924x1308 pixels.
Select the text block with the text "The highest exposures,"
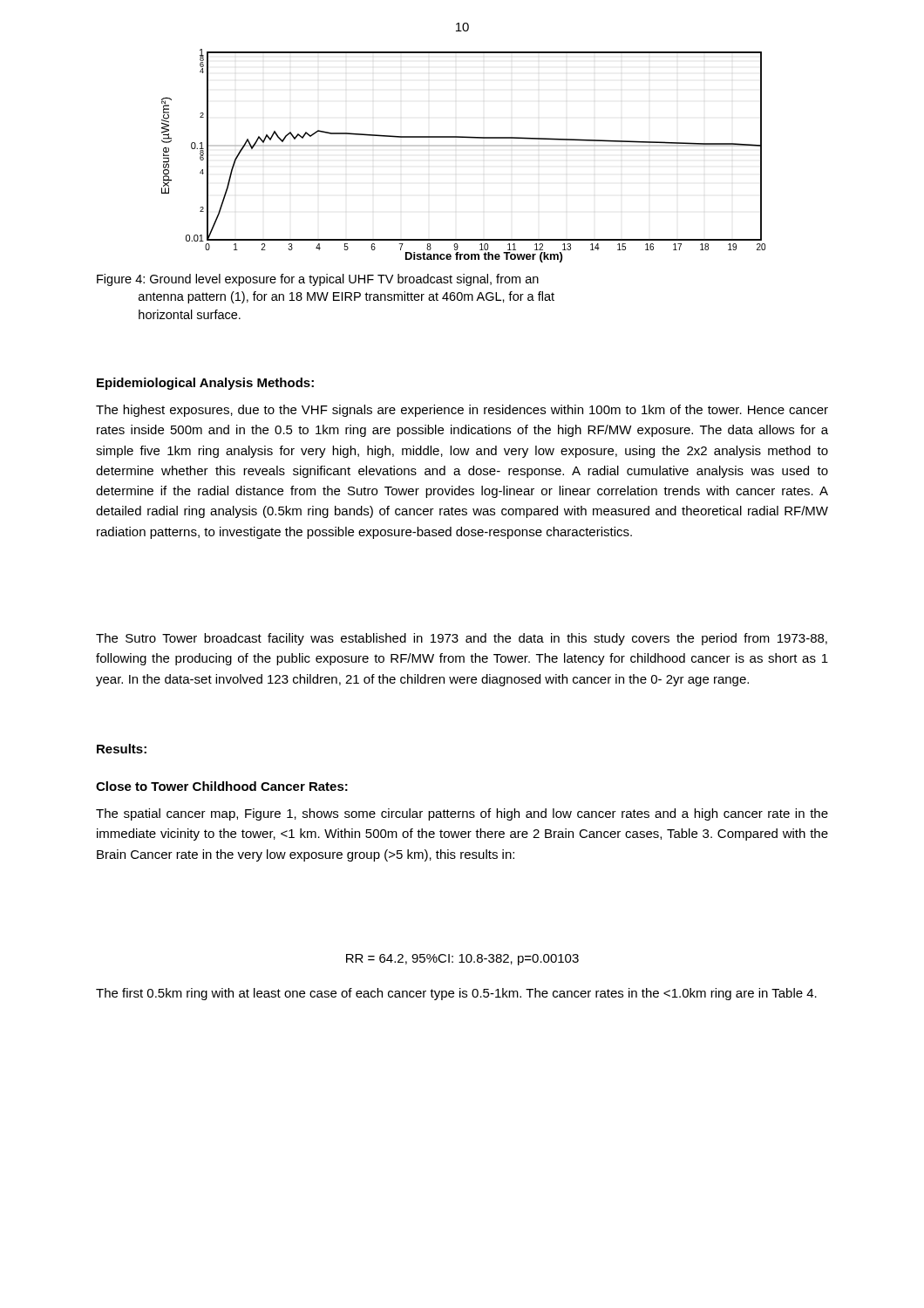pos(462,470)
